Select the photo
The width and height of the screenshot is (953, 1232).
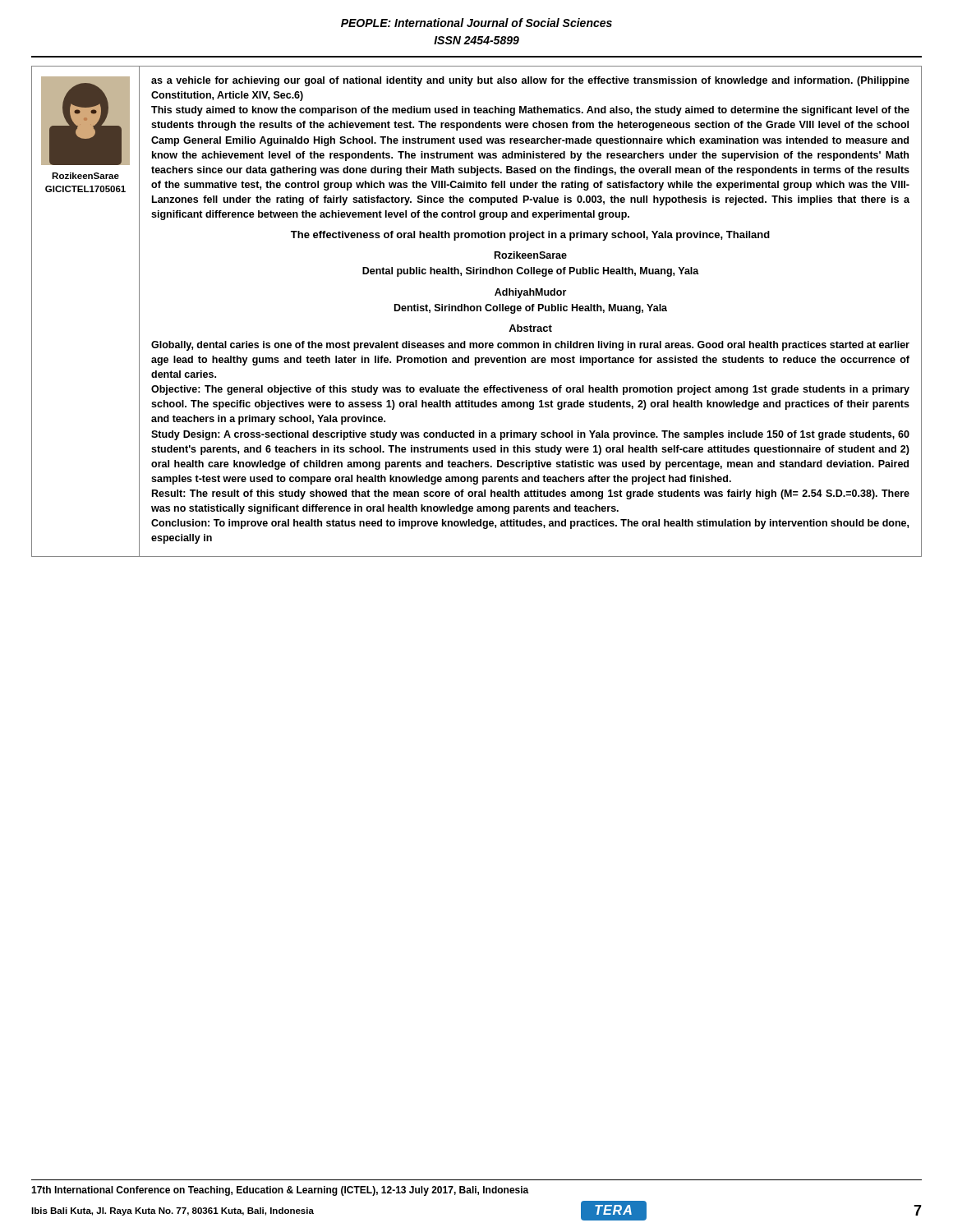tap(85, 121)
